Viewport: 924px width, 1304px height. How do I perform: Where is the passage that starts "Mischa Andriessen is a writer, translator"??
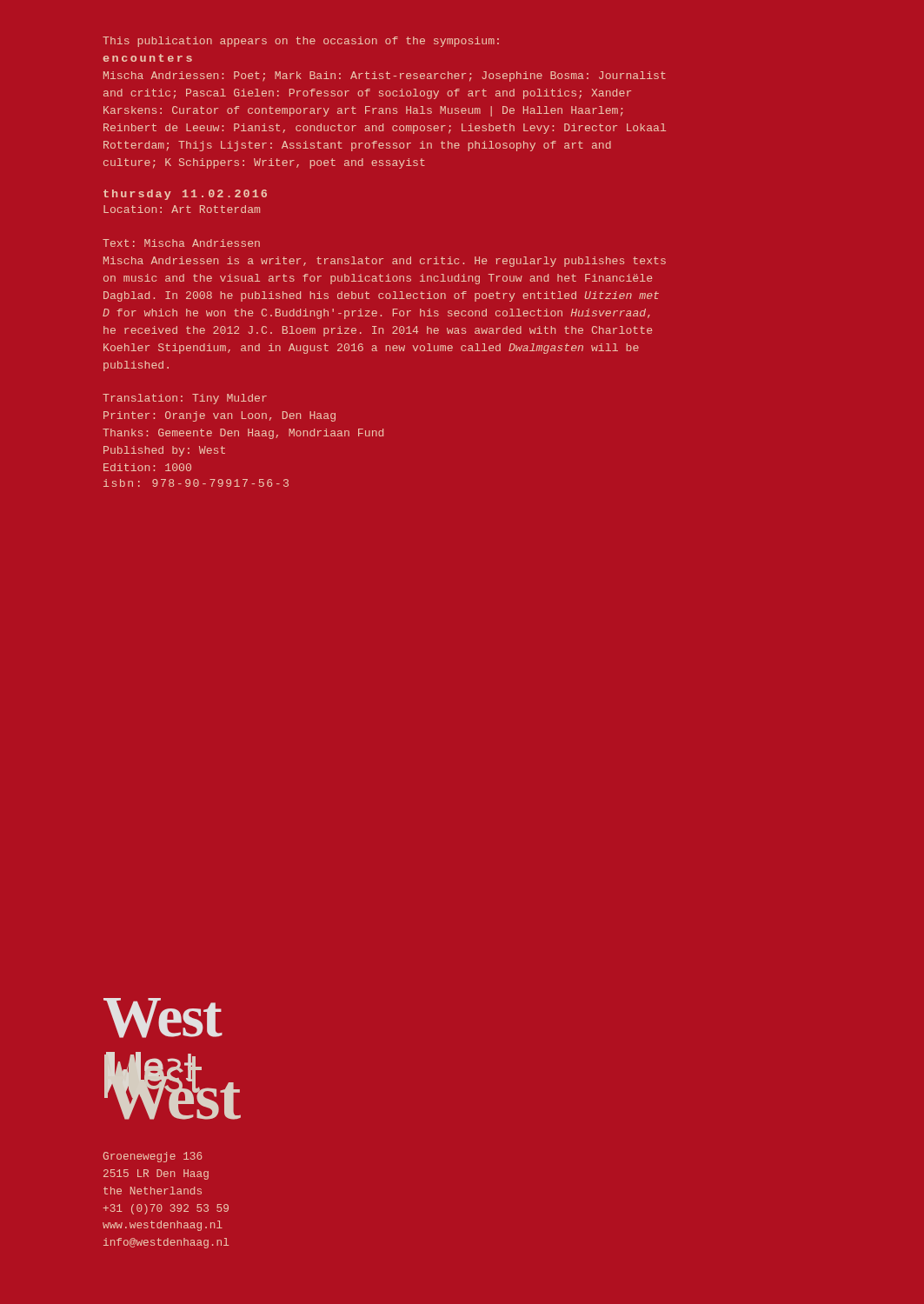[385, 313]
